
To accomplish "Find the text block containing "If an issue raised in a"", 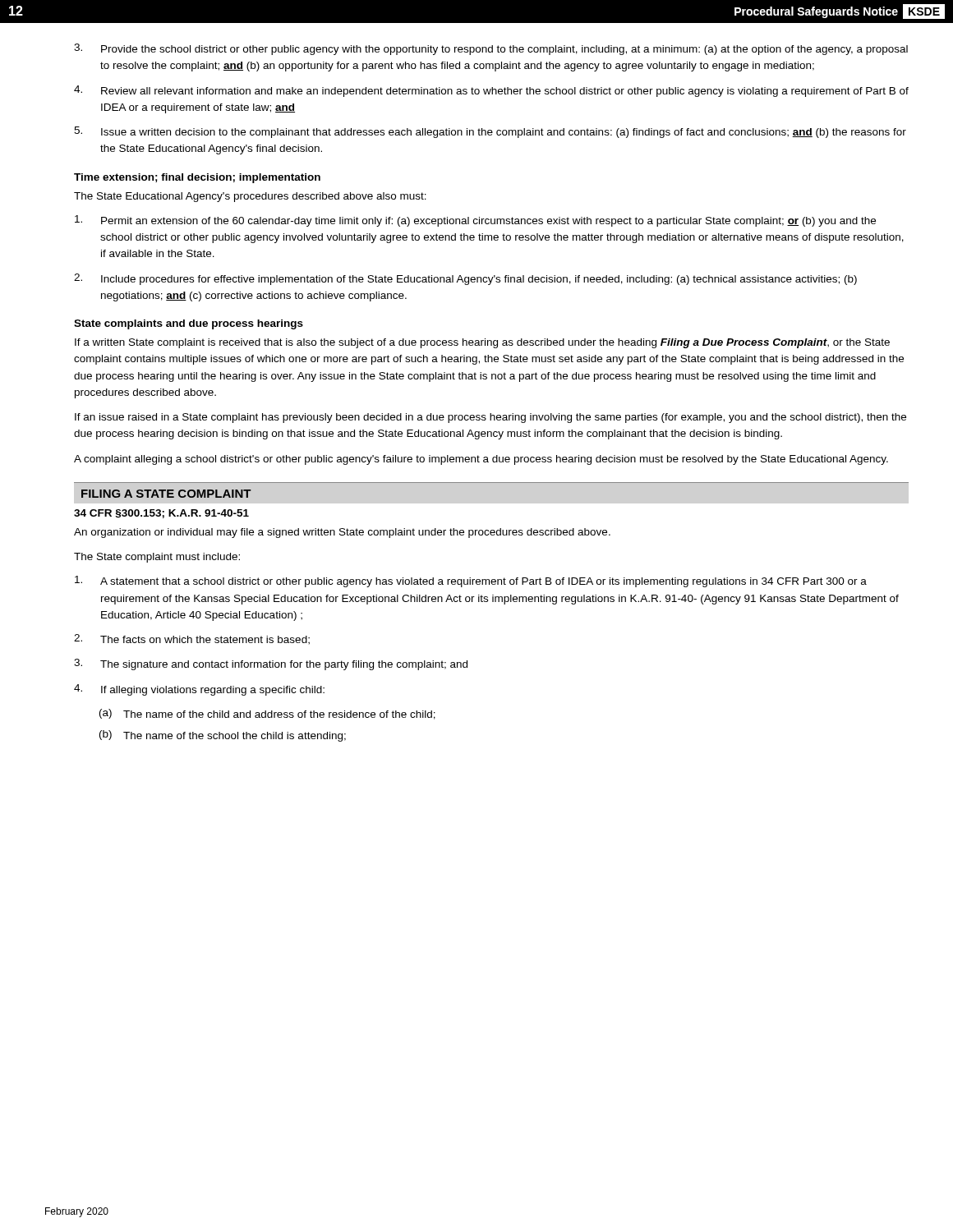I will [490, 425].
